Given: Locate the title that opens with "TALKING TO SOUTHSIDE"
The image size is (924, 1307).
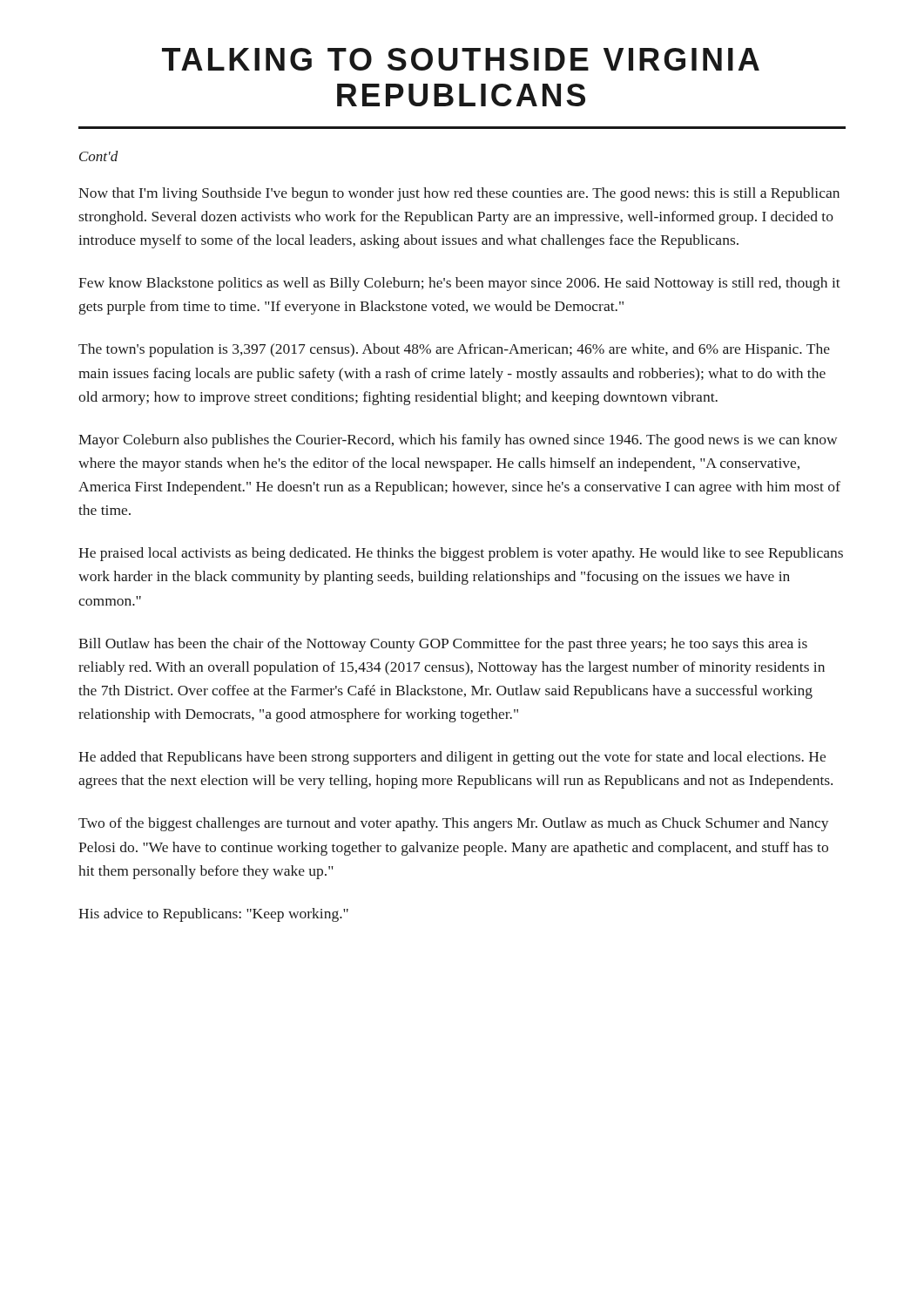Looking at the screenshot, I should [462, 78].
